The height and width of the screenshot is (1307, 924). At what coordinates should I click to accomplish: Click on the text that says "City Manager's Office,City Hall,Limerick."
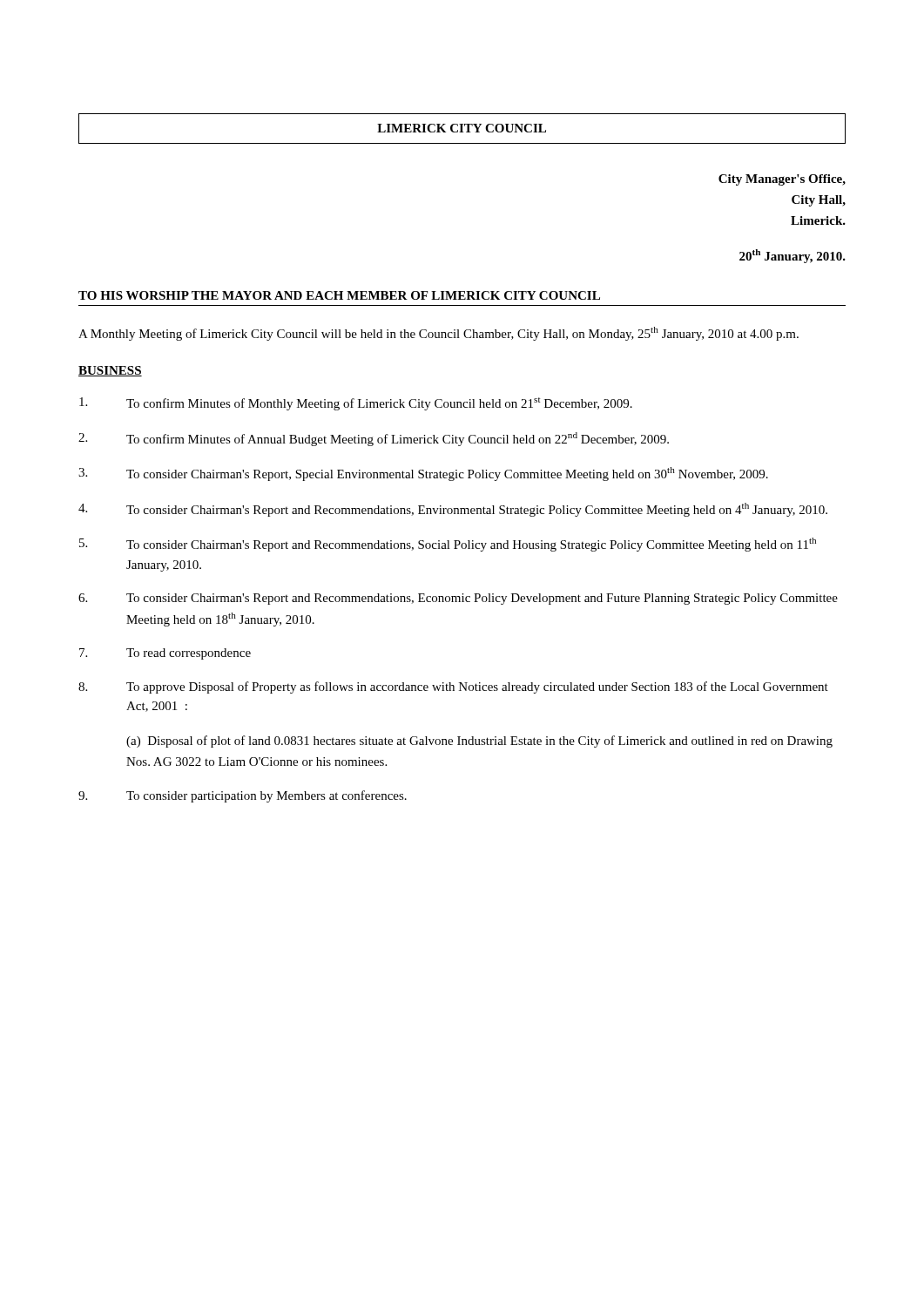(x=782, y=200)
